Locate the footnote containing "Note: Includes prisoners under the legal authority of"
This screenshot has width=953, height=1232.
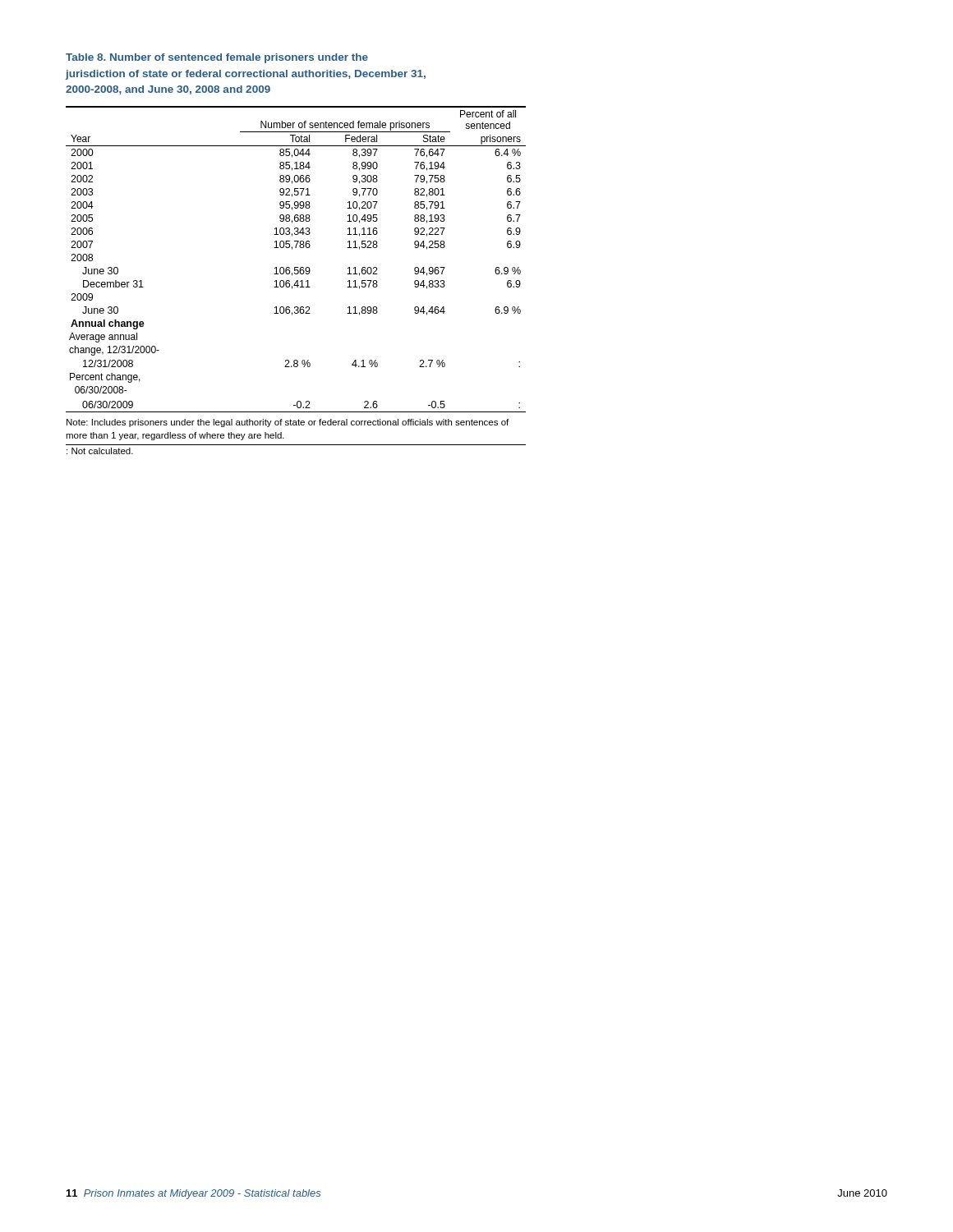point(287,428)
